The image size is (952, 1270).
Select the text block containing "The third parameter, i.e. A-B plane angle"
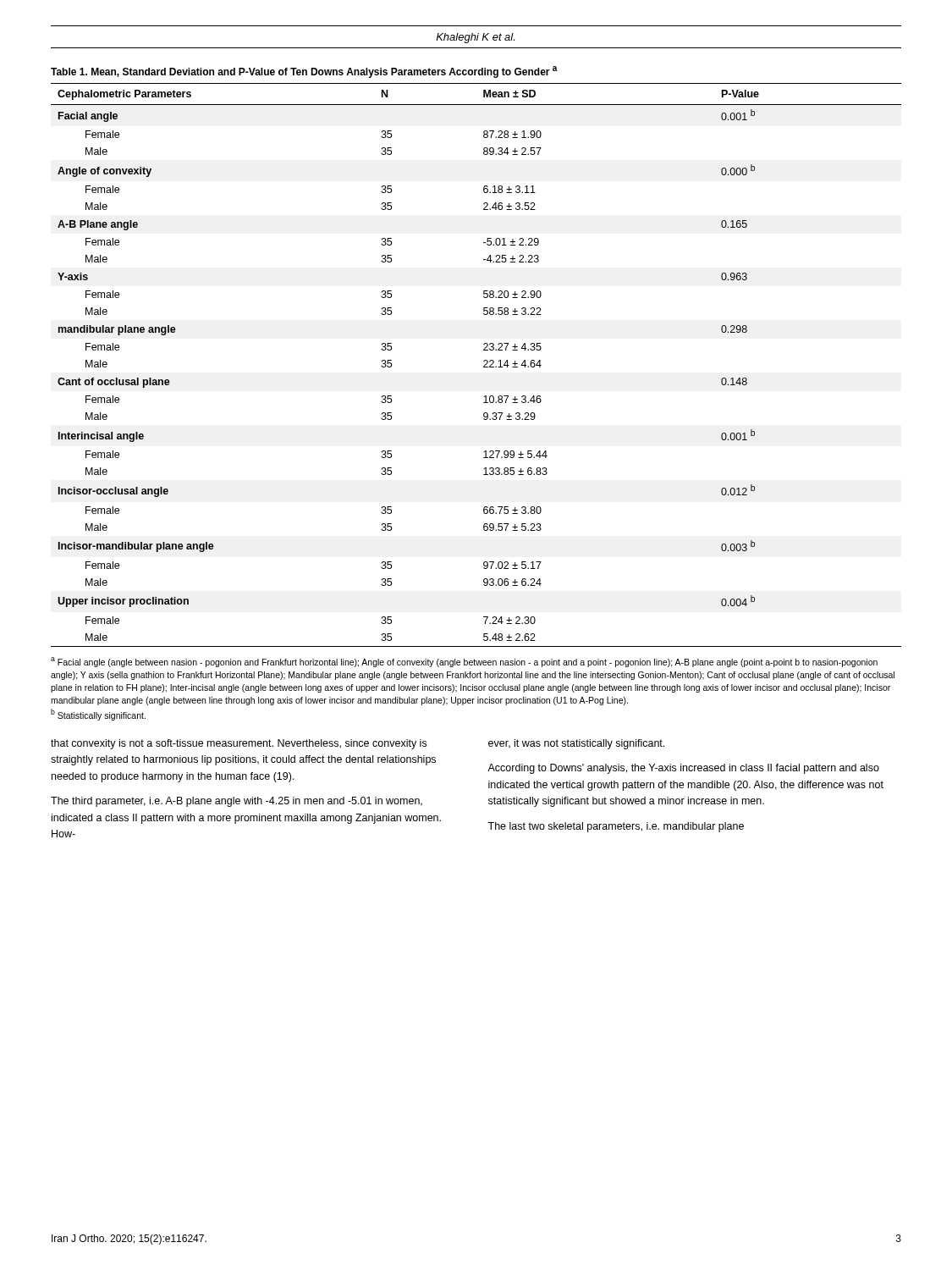[246, 817]
